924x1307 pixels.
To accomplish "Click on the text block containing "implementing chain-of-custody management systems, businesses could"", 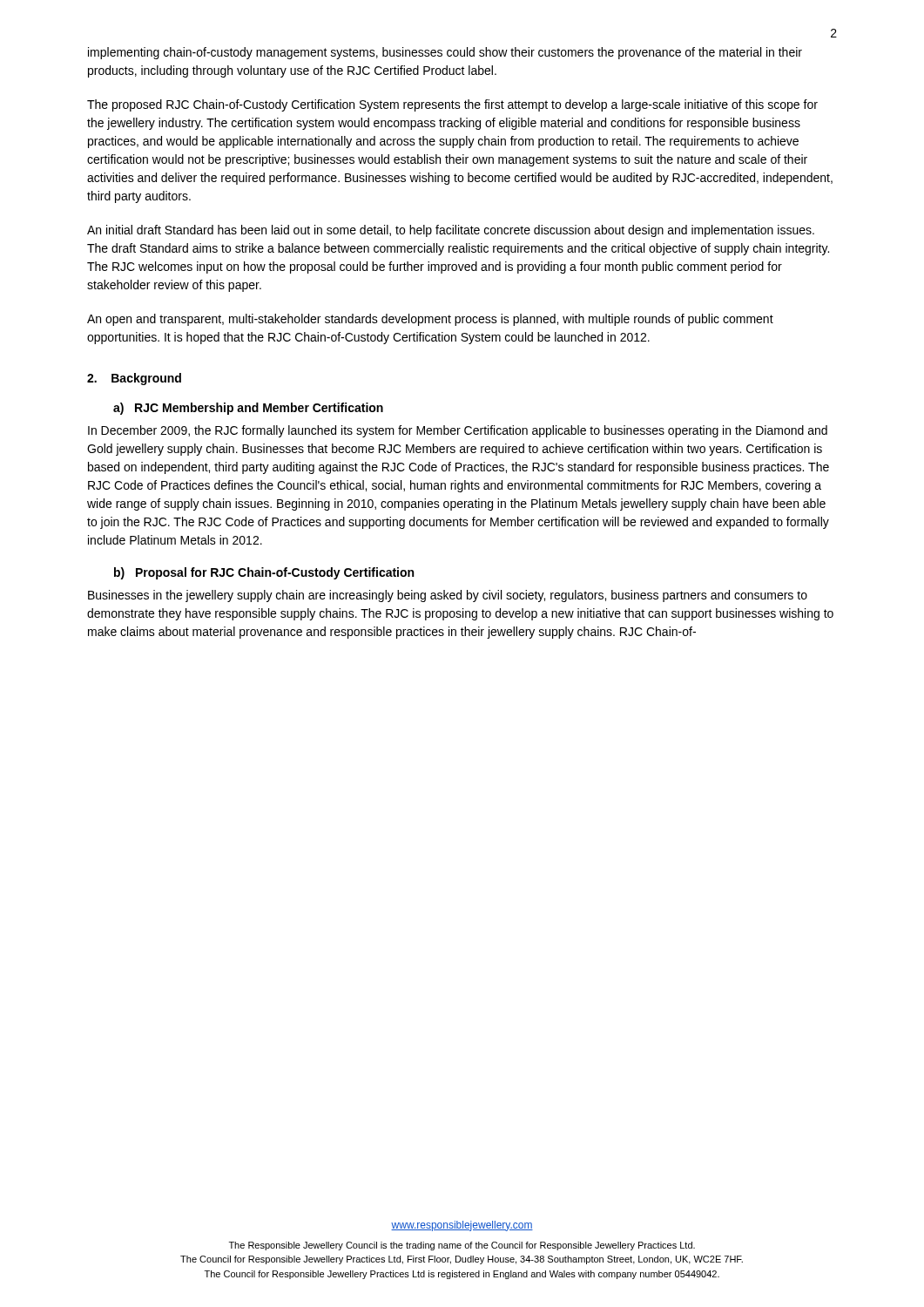I will coord(462,62).
